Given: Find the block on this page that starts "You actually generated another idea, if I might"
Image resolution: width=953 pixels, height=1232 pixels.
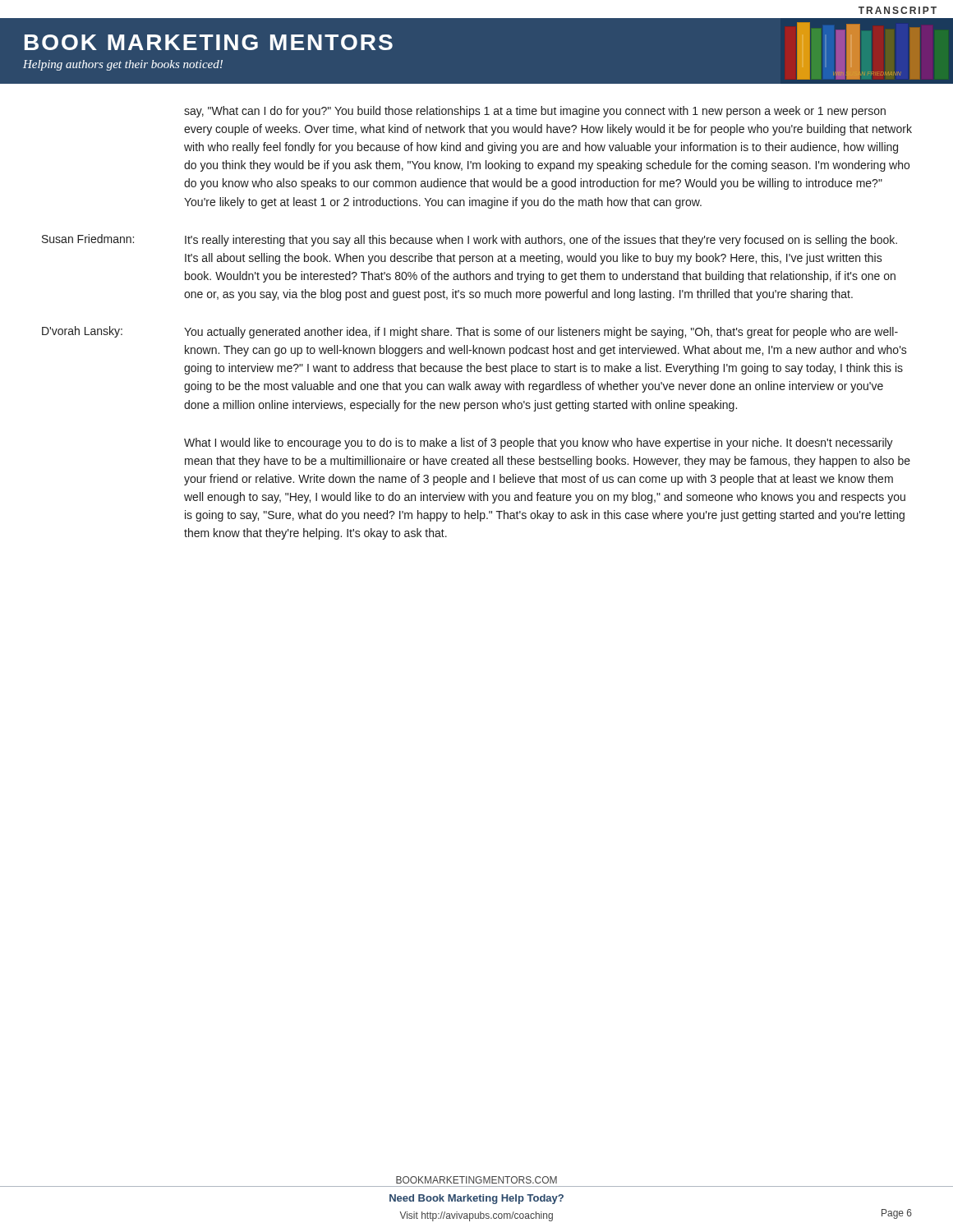Looking at the screenshot, I should point(545,368).
